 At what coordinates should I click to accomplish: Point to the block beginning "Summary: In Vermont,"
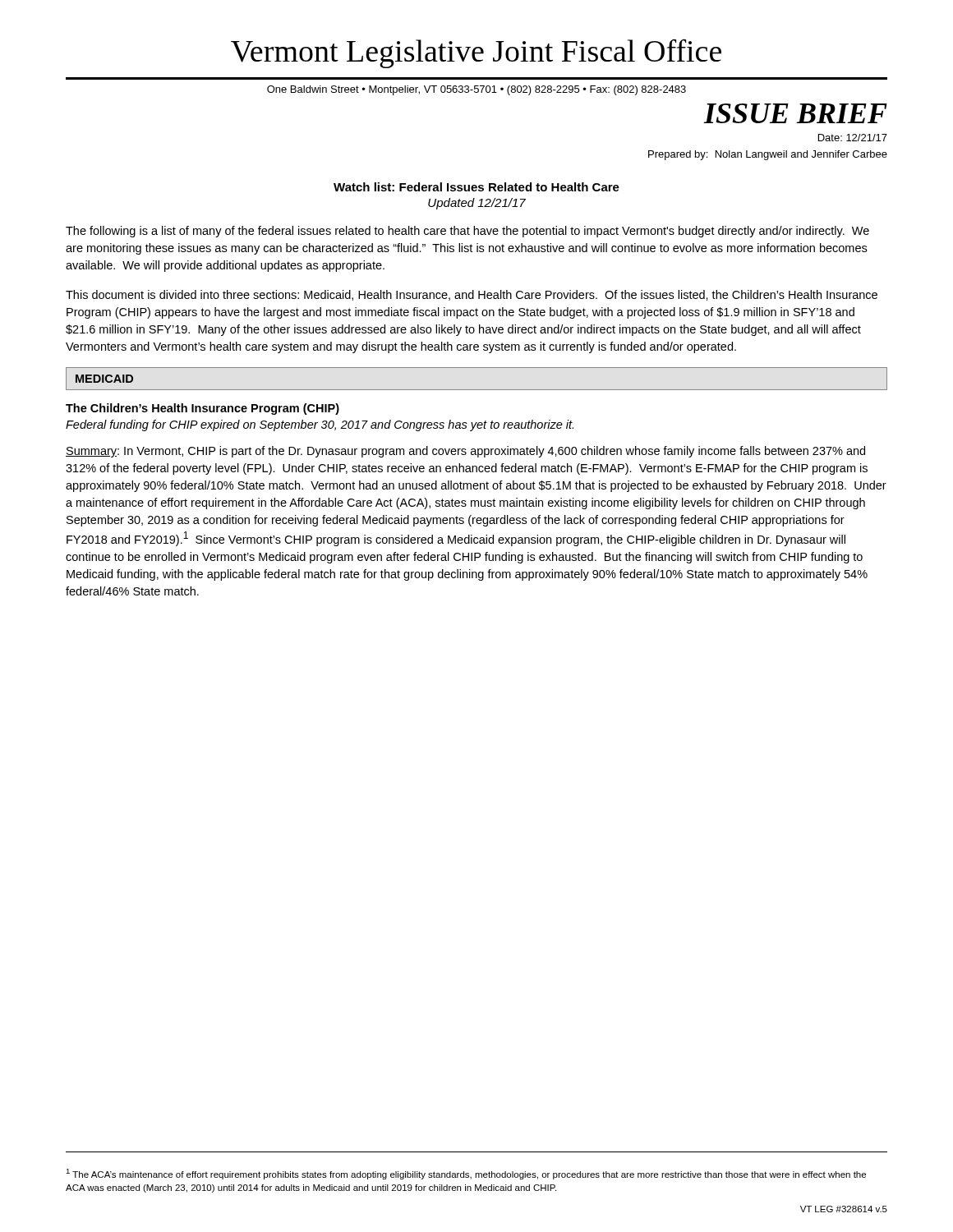click(x=476, y=522)
